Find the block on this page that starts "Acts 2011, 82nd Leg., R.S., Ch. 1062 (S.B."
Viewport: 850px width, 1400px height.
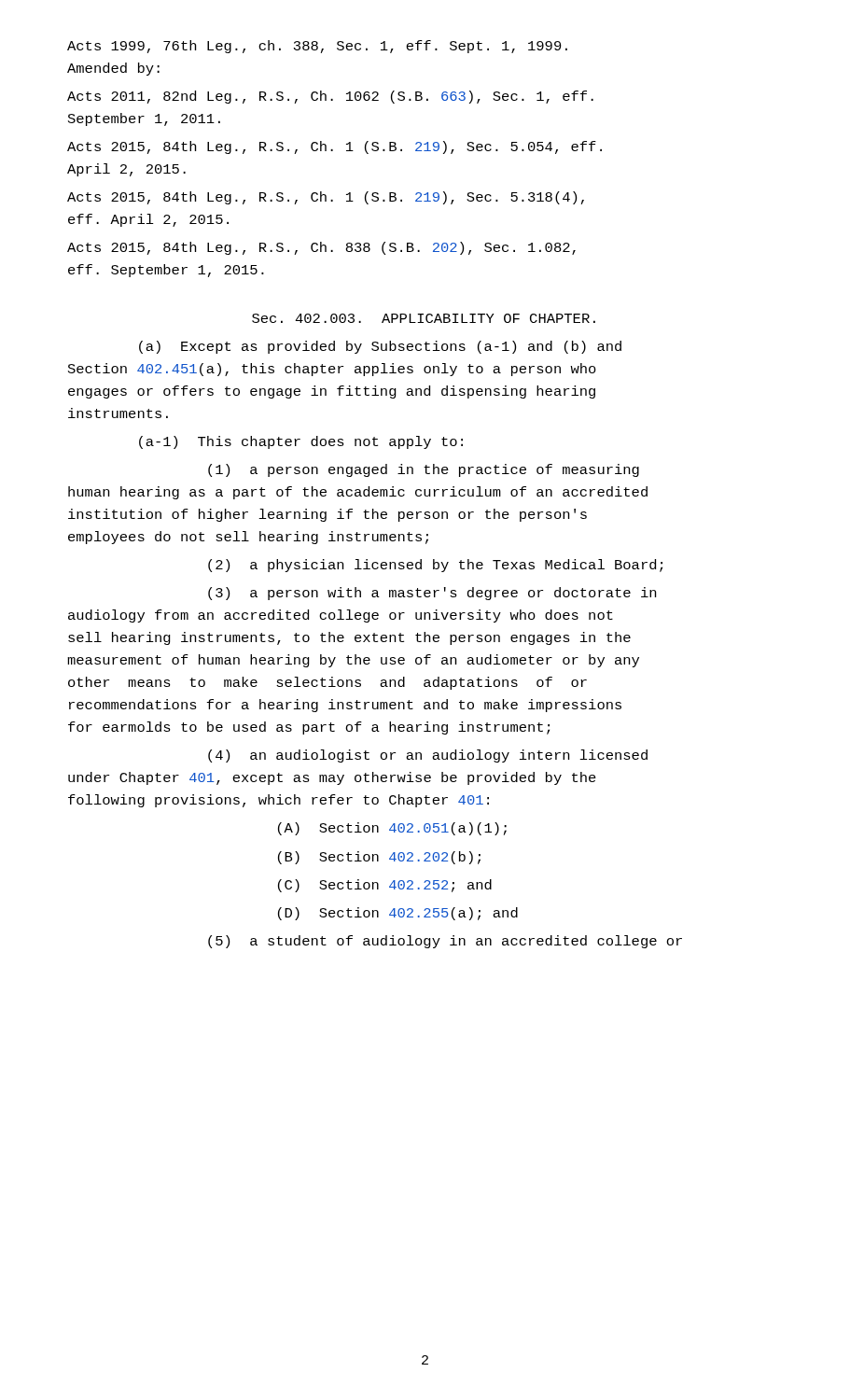332,108
